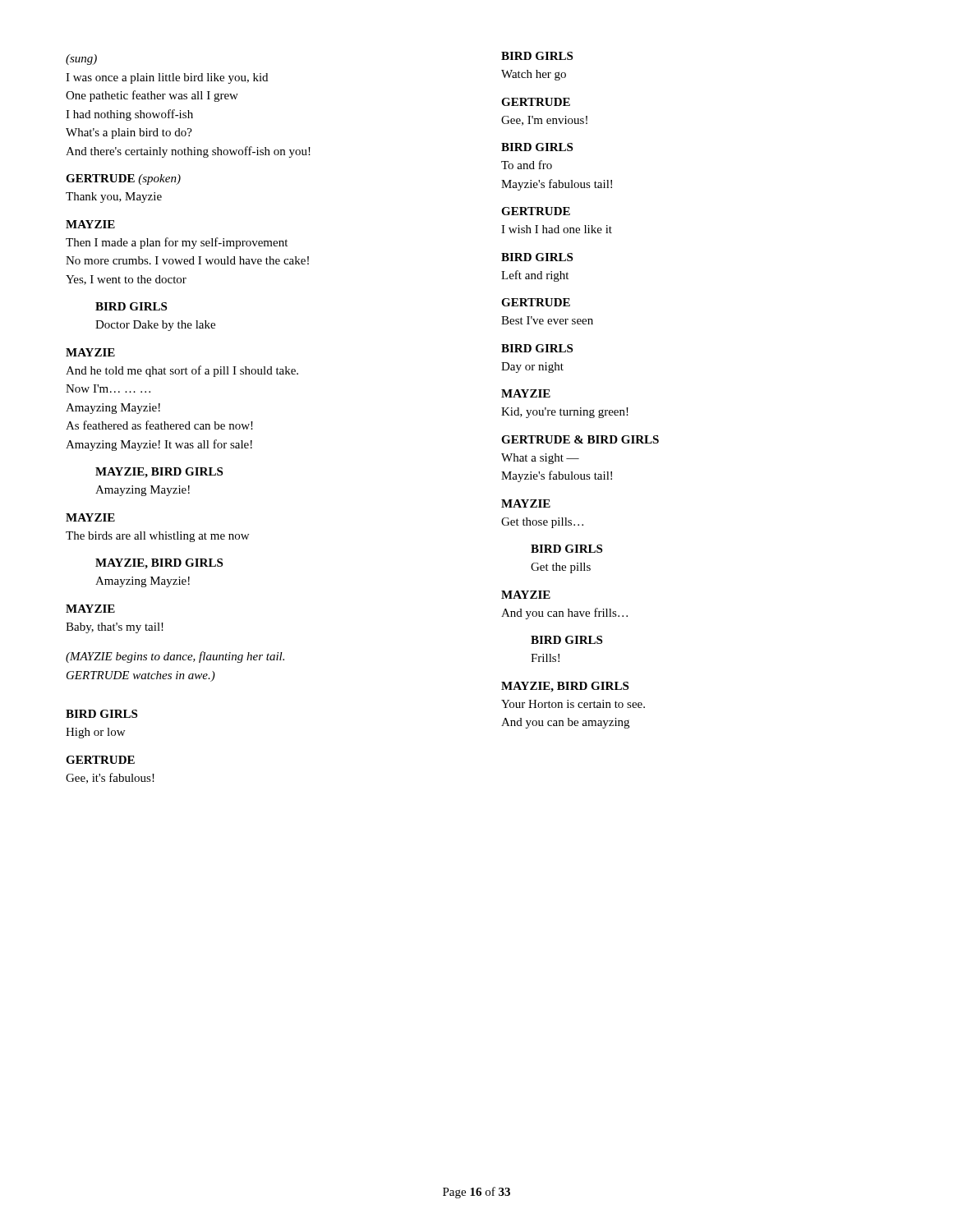Point to the block beginning "BIRD GIRLS To"
This screenshot has height=1232, width=953.
point(537,147)
